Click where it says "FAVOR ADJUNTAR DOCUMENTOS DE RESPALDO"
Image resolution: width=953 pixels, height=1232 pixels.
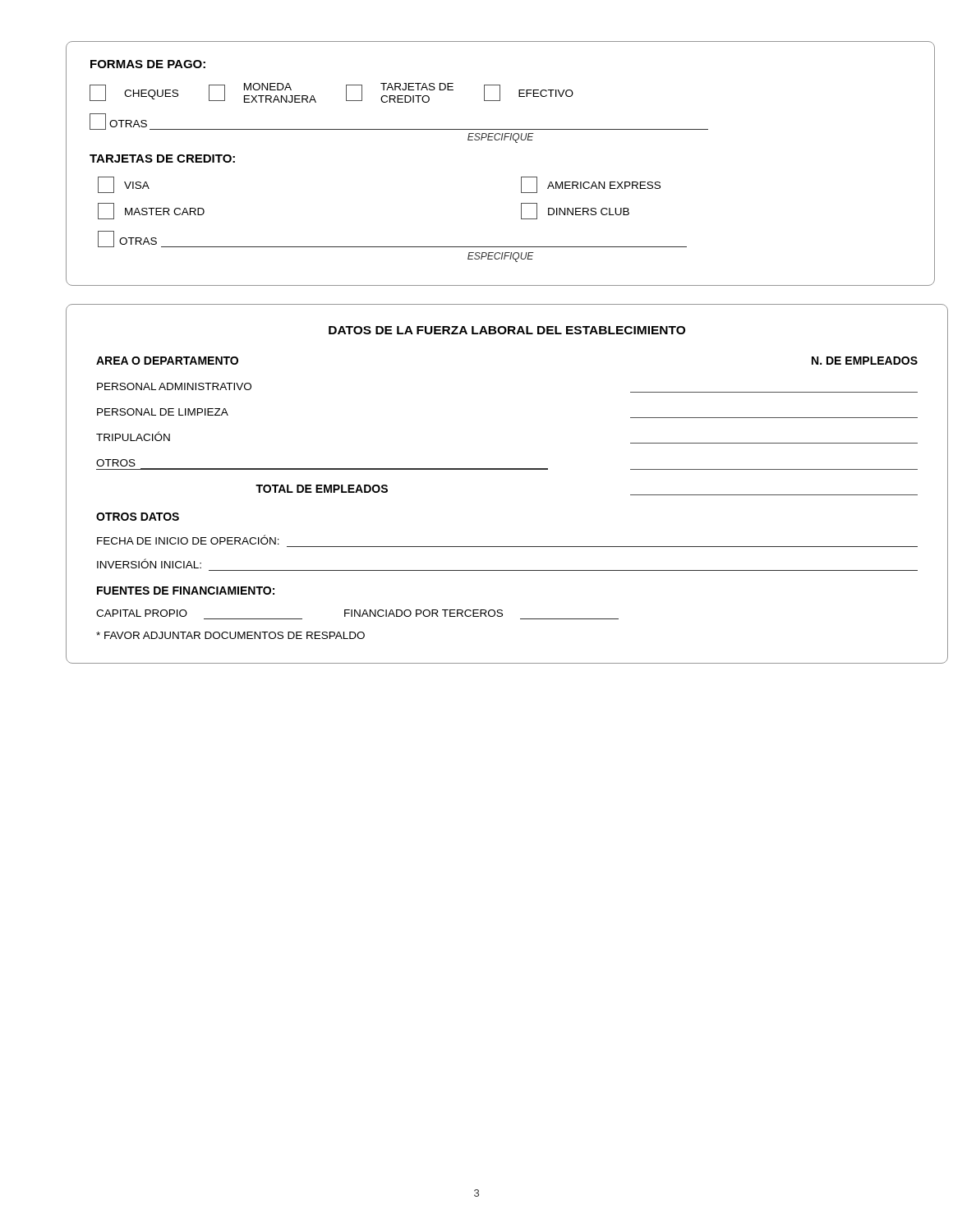click(x=231, y=635)
